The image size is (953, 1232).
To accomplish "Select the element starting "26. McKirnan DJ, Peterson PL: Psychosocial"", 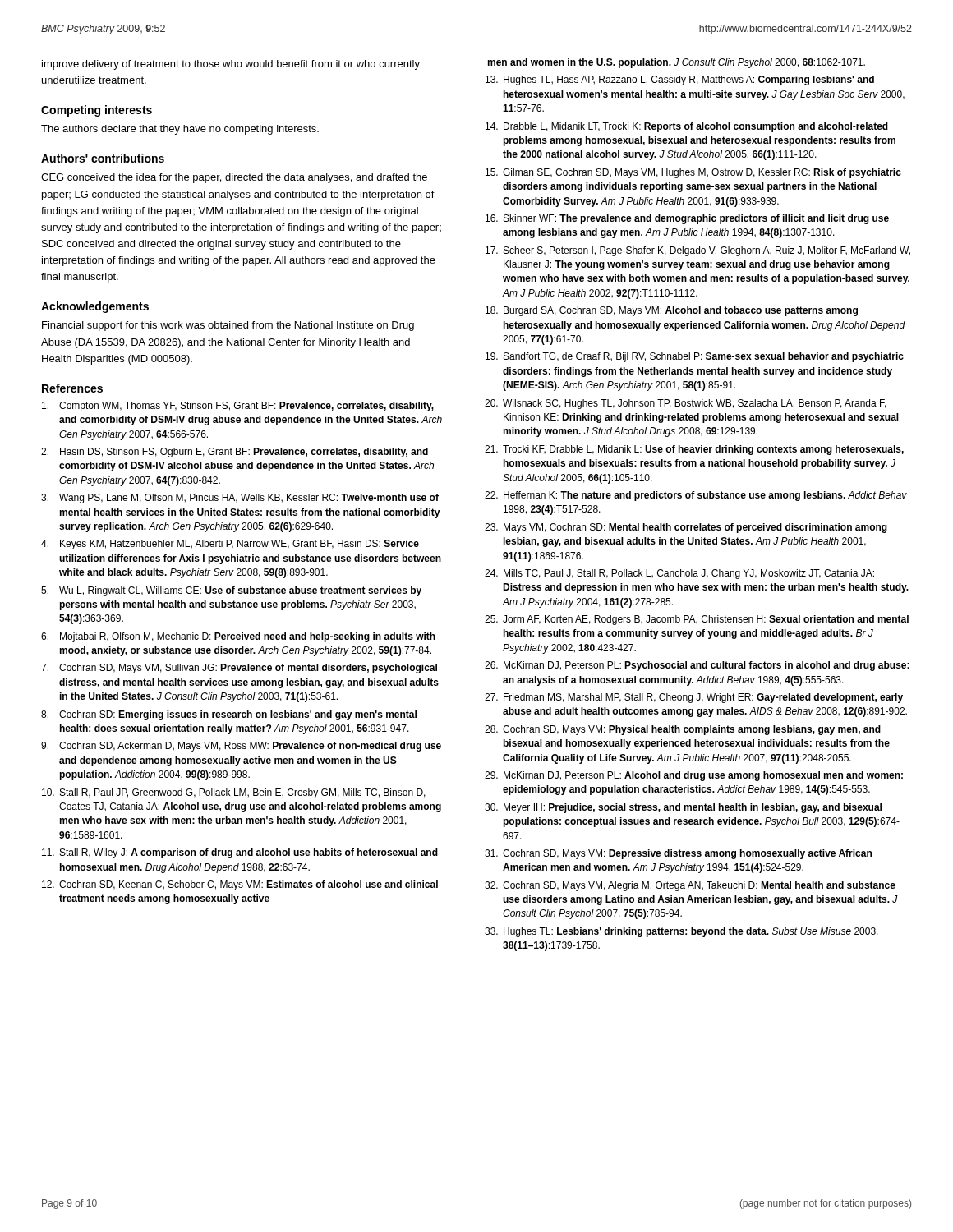I will pyautogui.click(x=698, y=673).
